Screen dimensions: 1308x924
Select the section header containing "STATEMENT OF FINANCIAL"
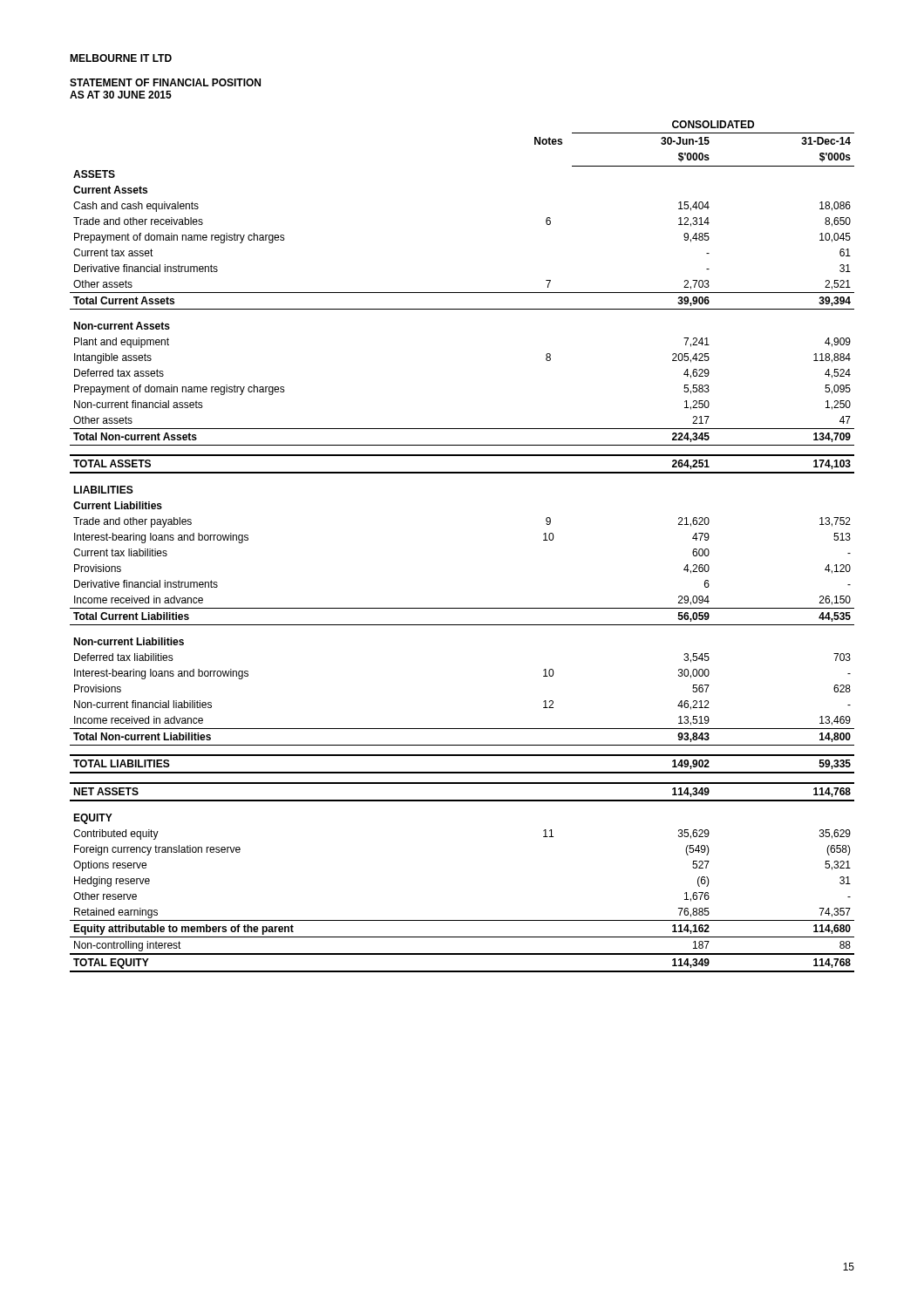point(166,89)
